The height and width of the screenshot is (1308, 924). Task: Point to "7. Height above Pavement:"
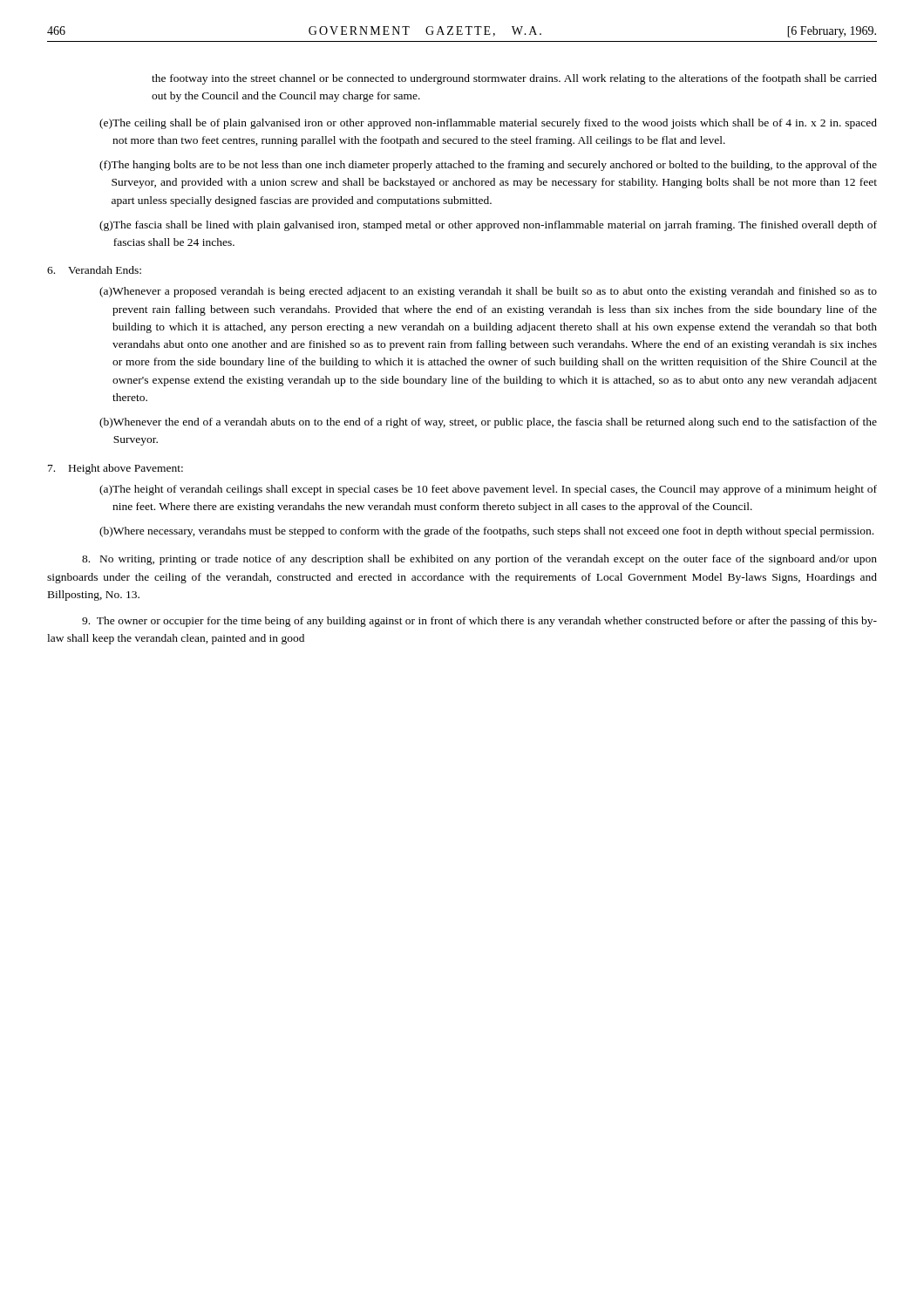(115, 468)
